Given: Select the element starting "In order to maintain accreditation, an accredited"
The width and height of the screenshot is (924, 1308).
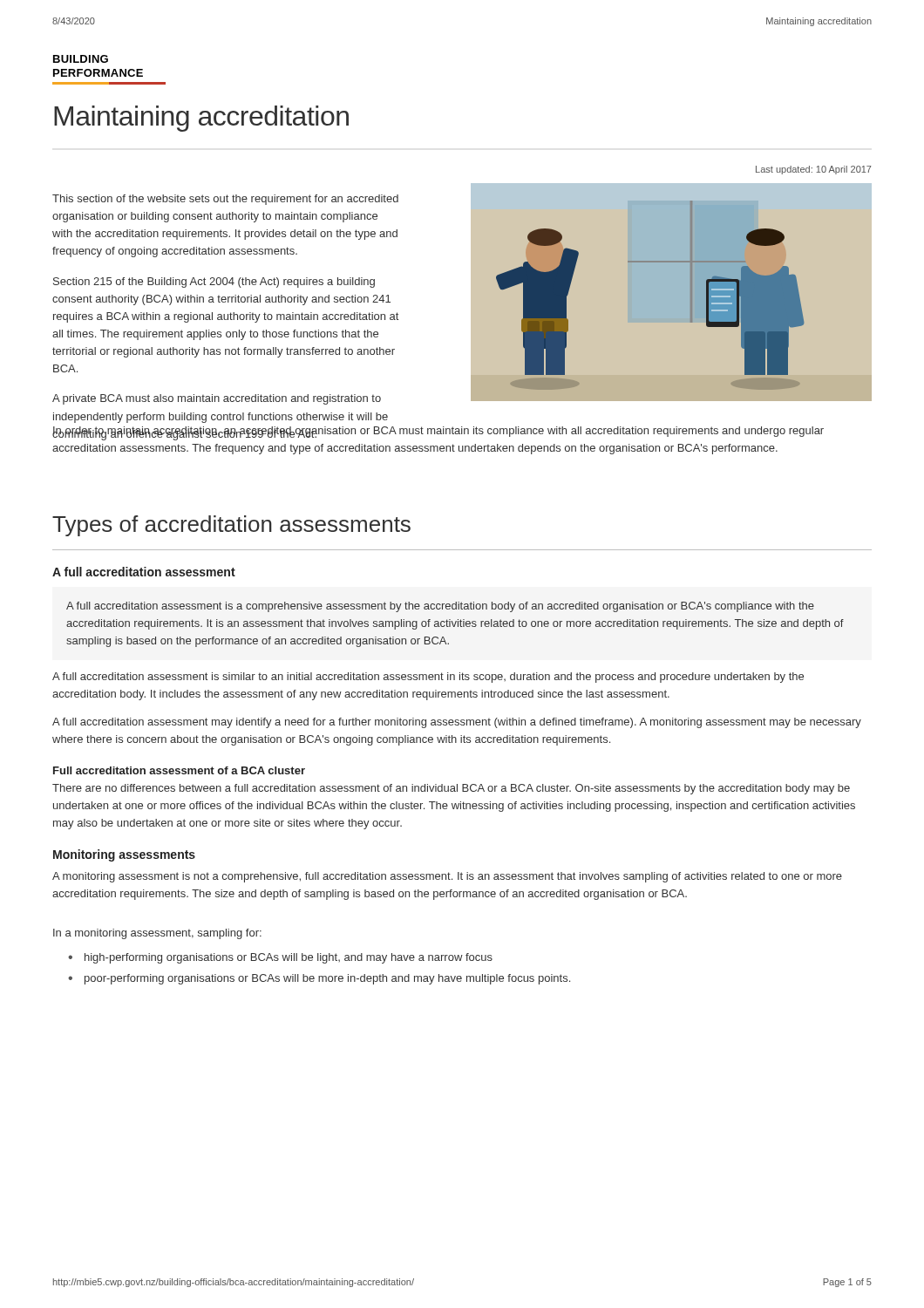Looking at the screenshot, I should click(x=438, y=439).
